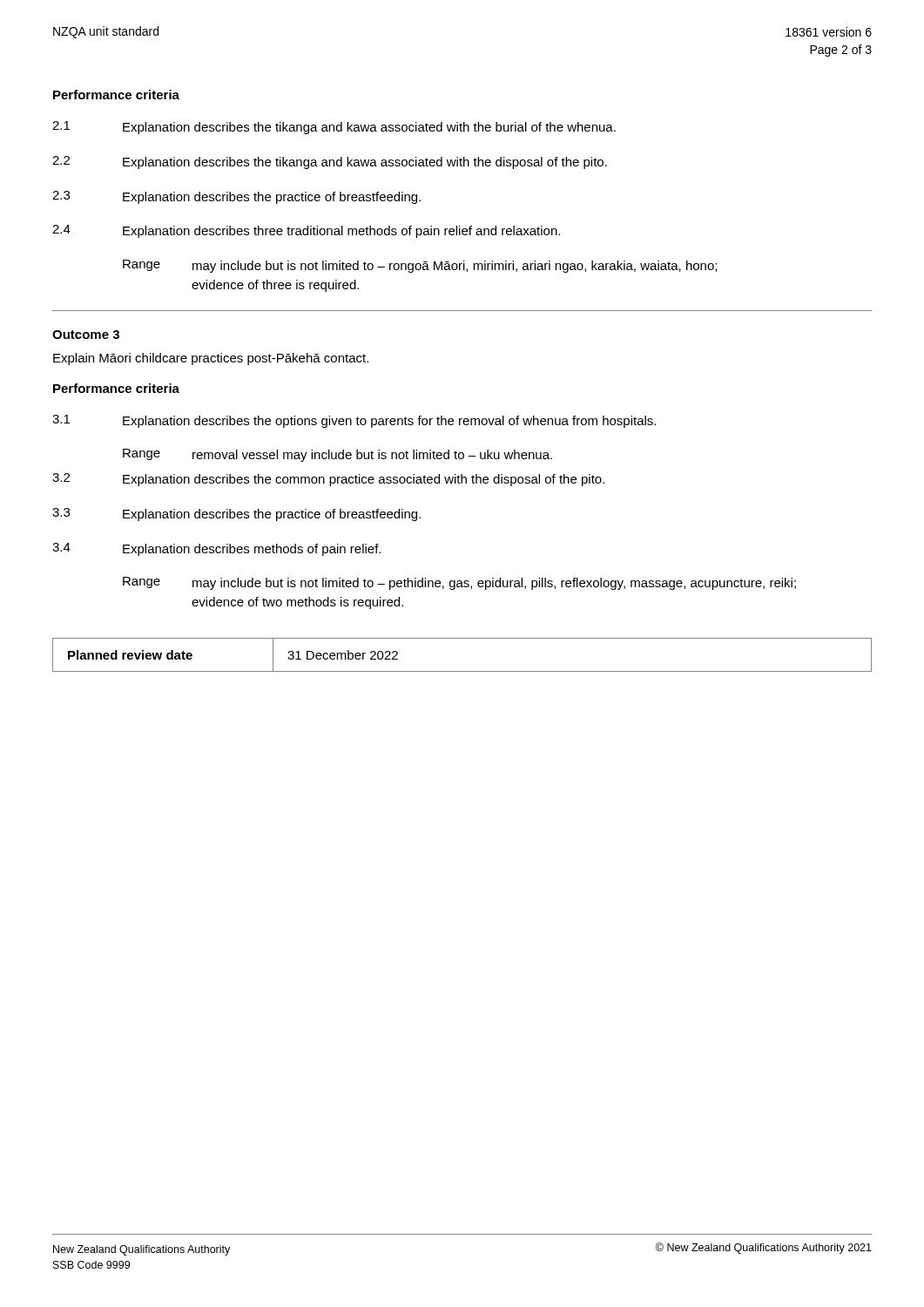Locate the text "2.3 Explanation describes the practice of breastfeeding."
The height and width of the screenshot is (1307, 924).
(x=236, y=197)
